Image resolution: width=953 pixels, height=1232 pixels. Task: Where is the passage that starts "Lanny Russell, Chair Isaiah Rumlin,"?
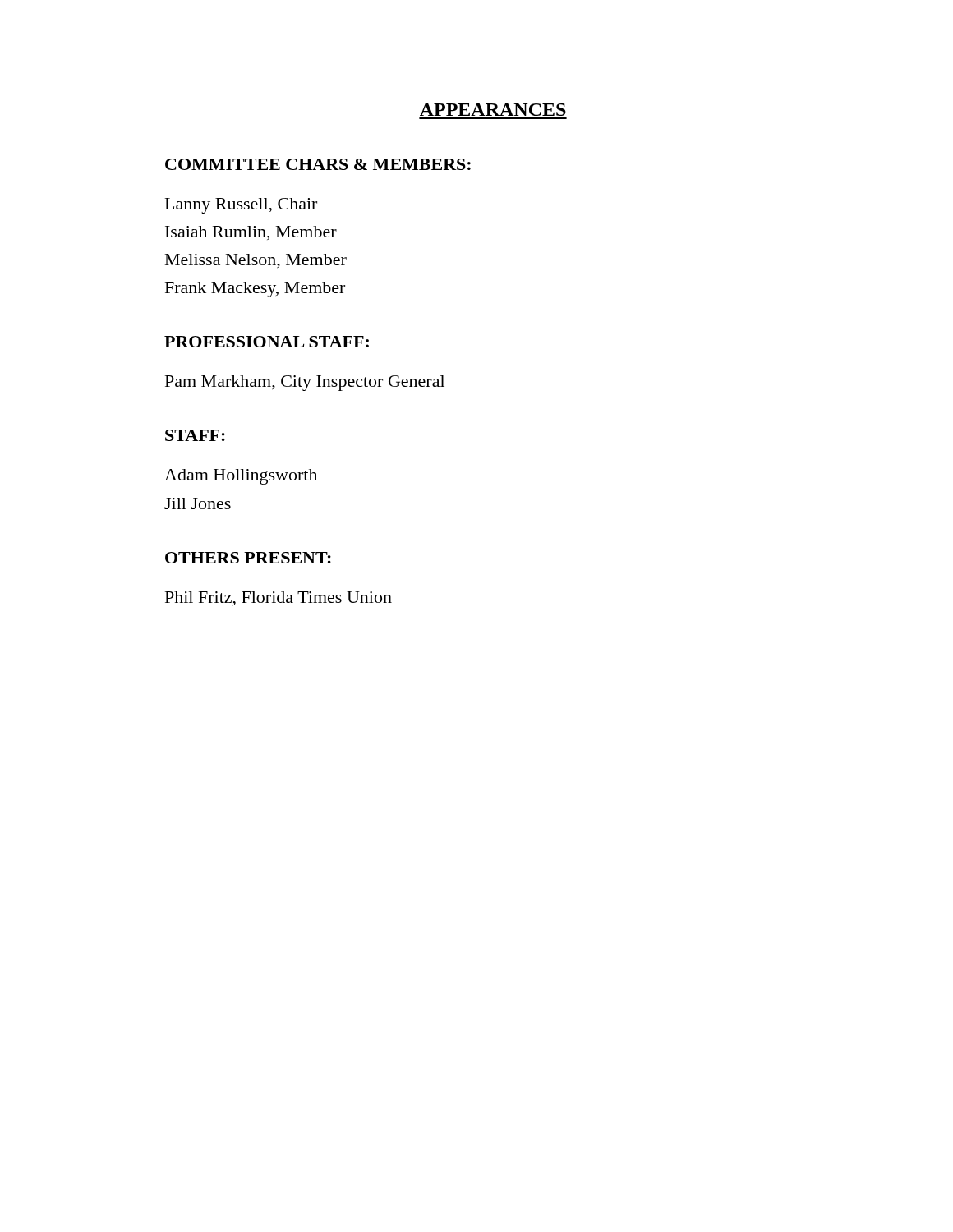tap(255, 245)
